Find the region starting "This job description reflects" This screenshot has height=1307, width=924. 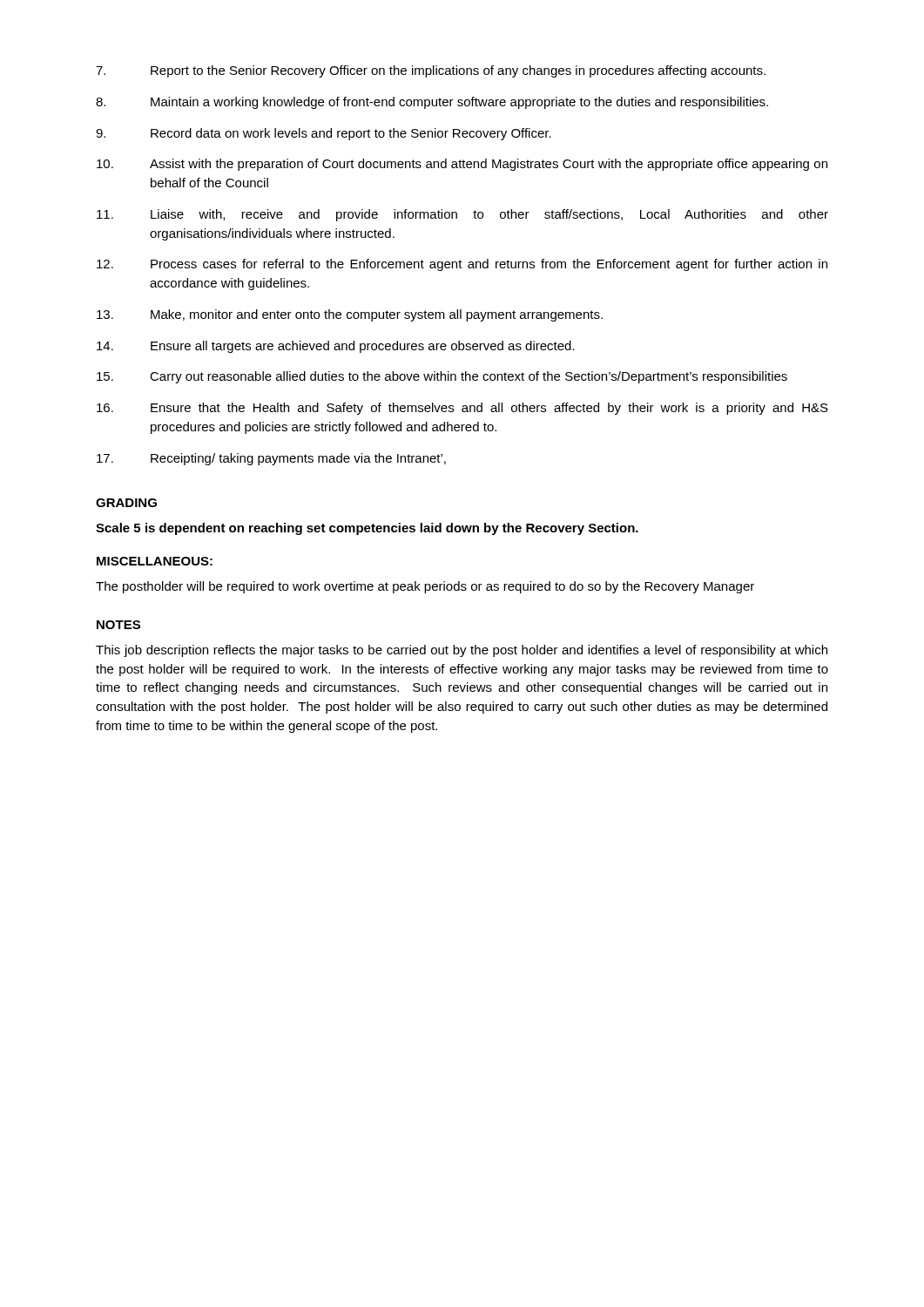pyautogui.click(x=462, y=687)
